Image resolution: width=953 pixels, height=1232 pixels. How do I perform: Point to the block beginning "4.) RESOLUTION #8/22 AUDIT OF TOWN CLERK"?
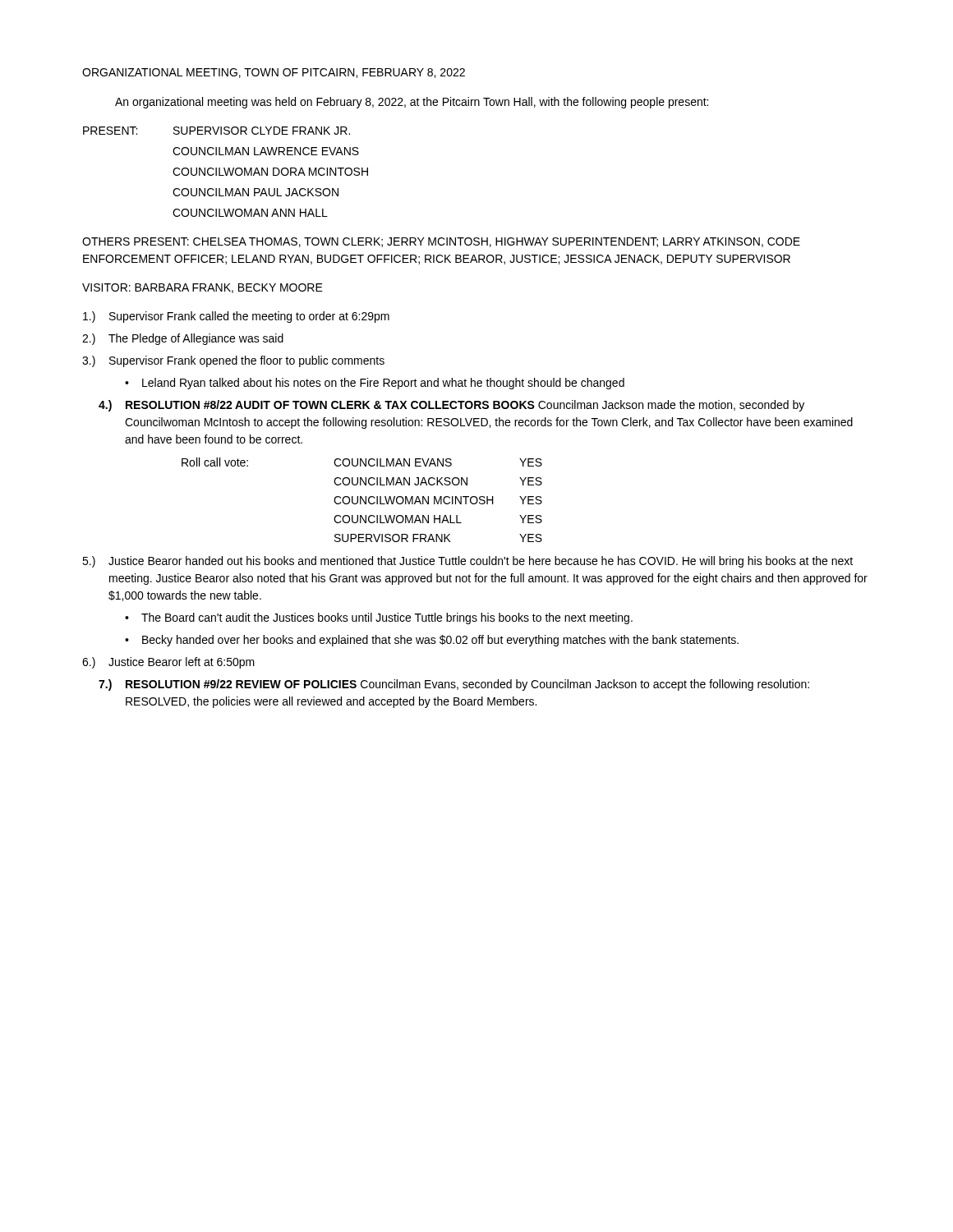pos(485,423)
